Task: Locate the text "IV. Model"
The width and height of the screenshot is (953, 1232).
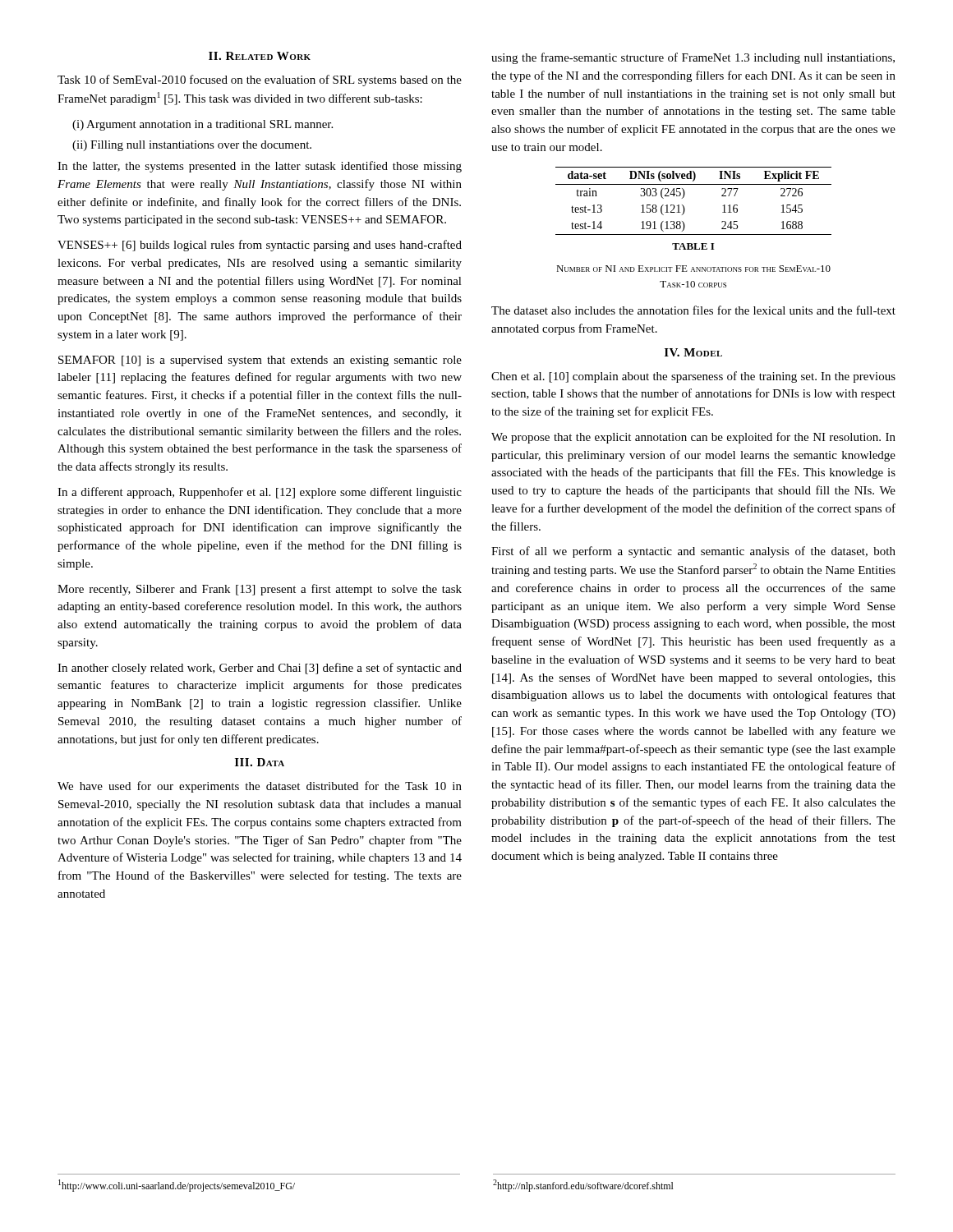Action: coord(693,352)
